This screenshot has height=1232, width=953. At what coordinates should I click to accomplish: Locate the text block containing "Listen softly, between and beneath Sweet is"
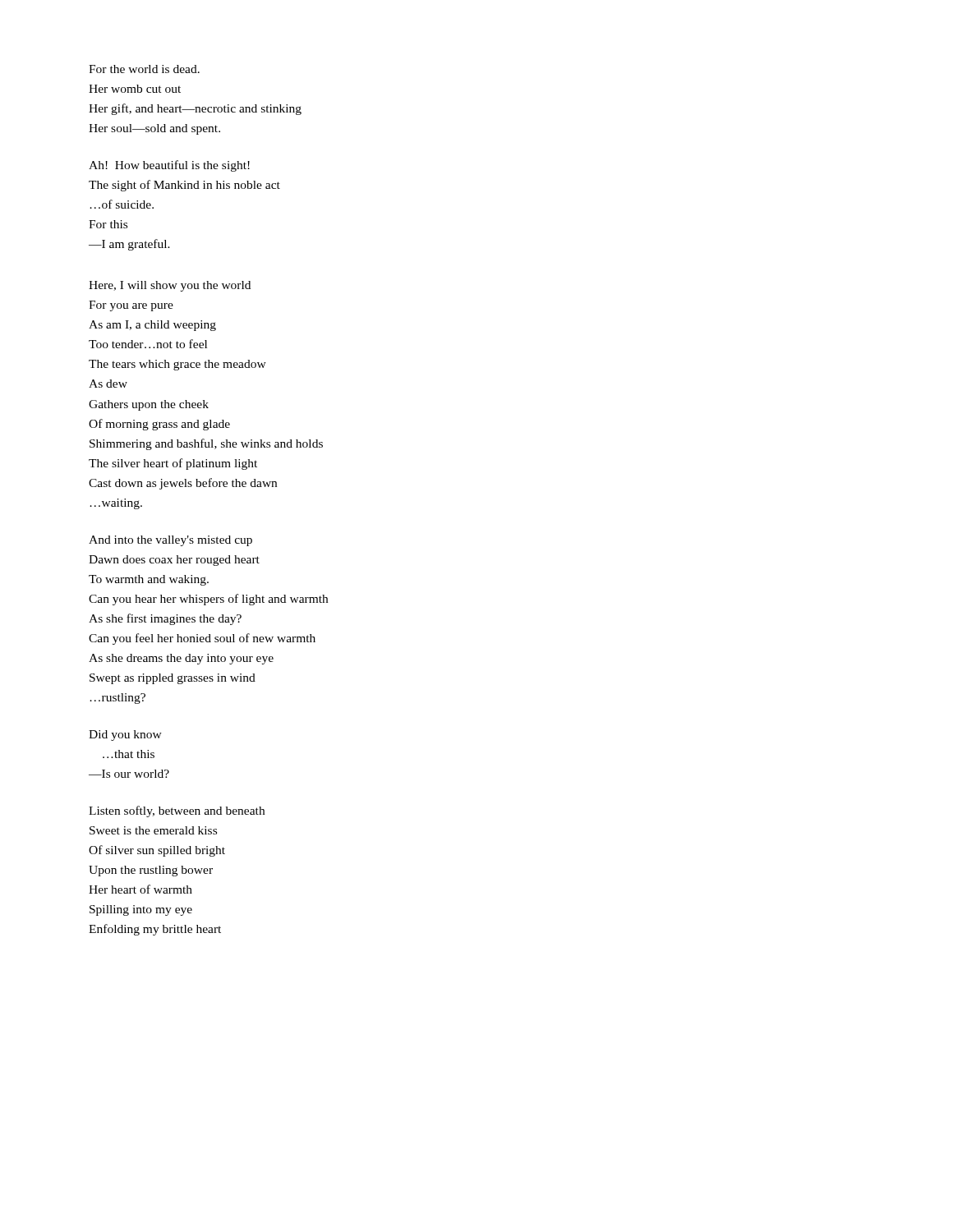177,811
